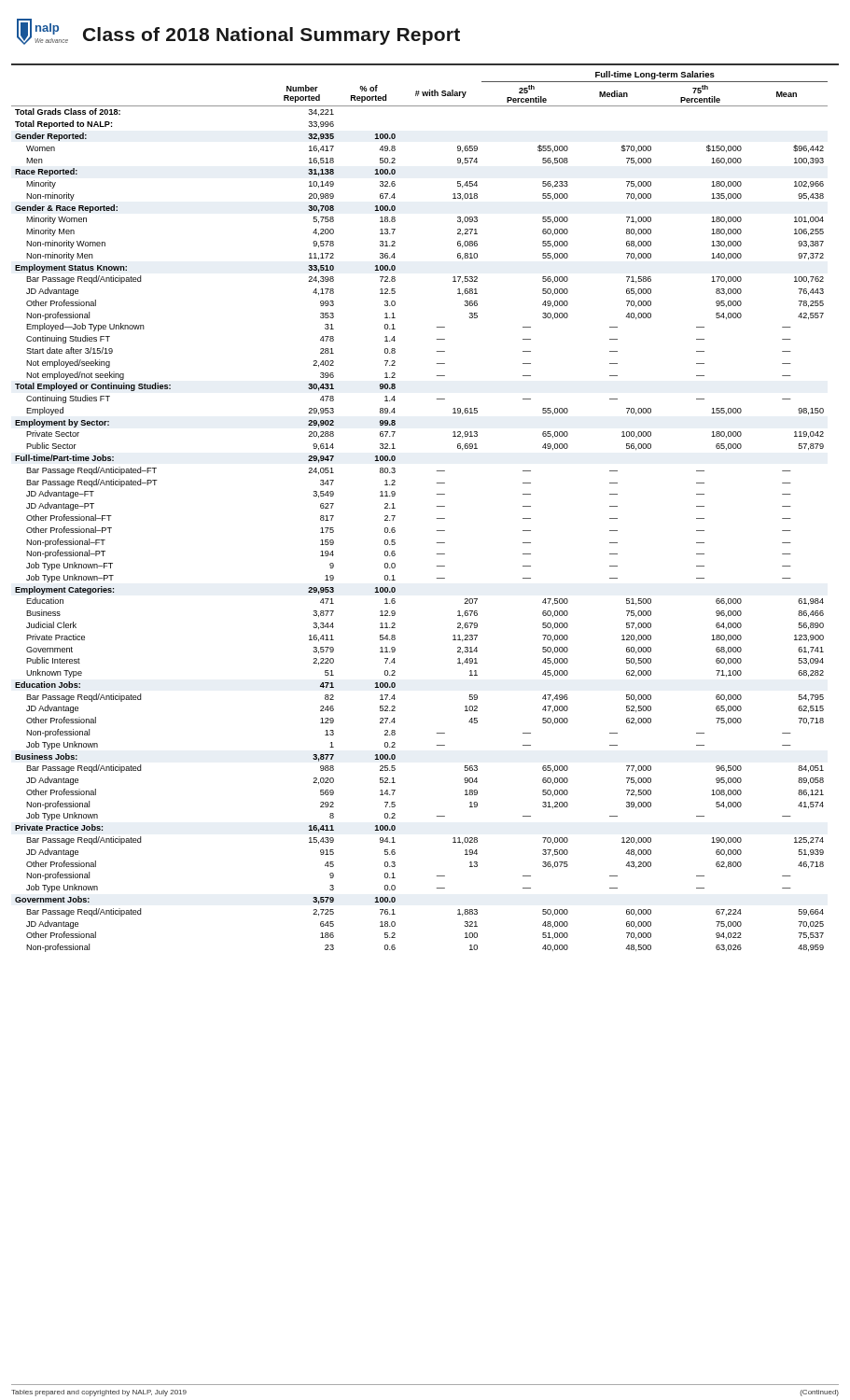This screenshot has width=850, height=1400.
Task: Click on the table containing "Non-minority Women"
Action: point(425,721)
